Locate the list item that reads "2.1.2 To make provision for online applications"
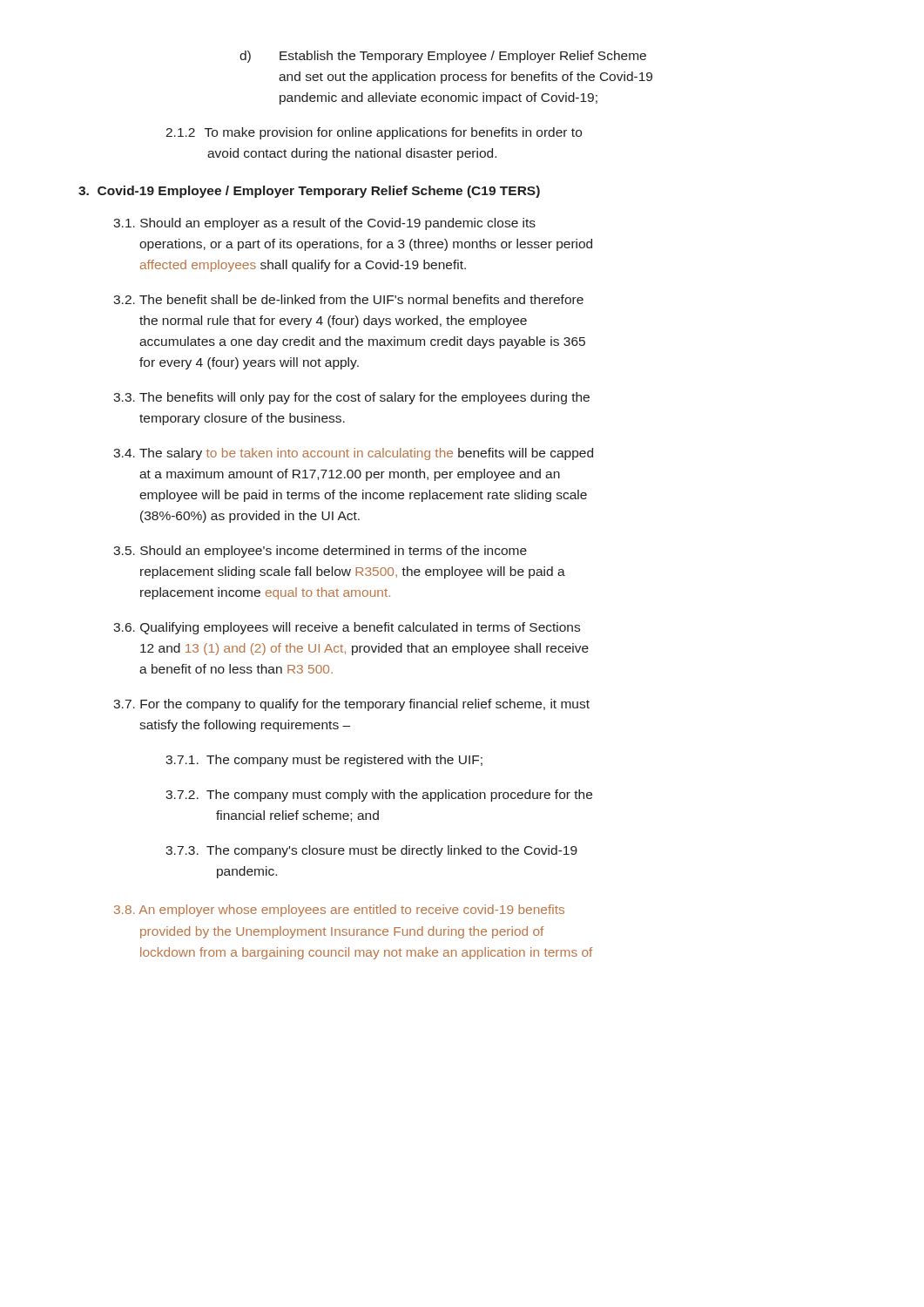 click(x=374, y=143)
